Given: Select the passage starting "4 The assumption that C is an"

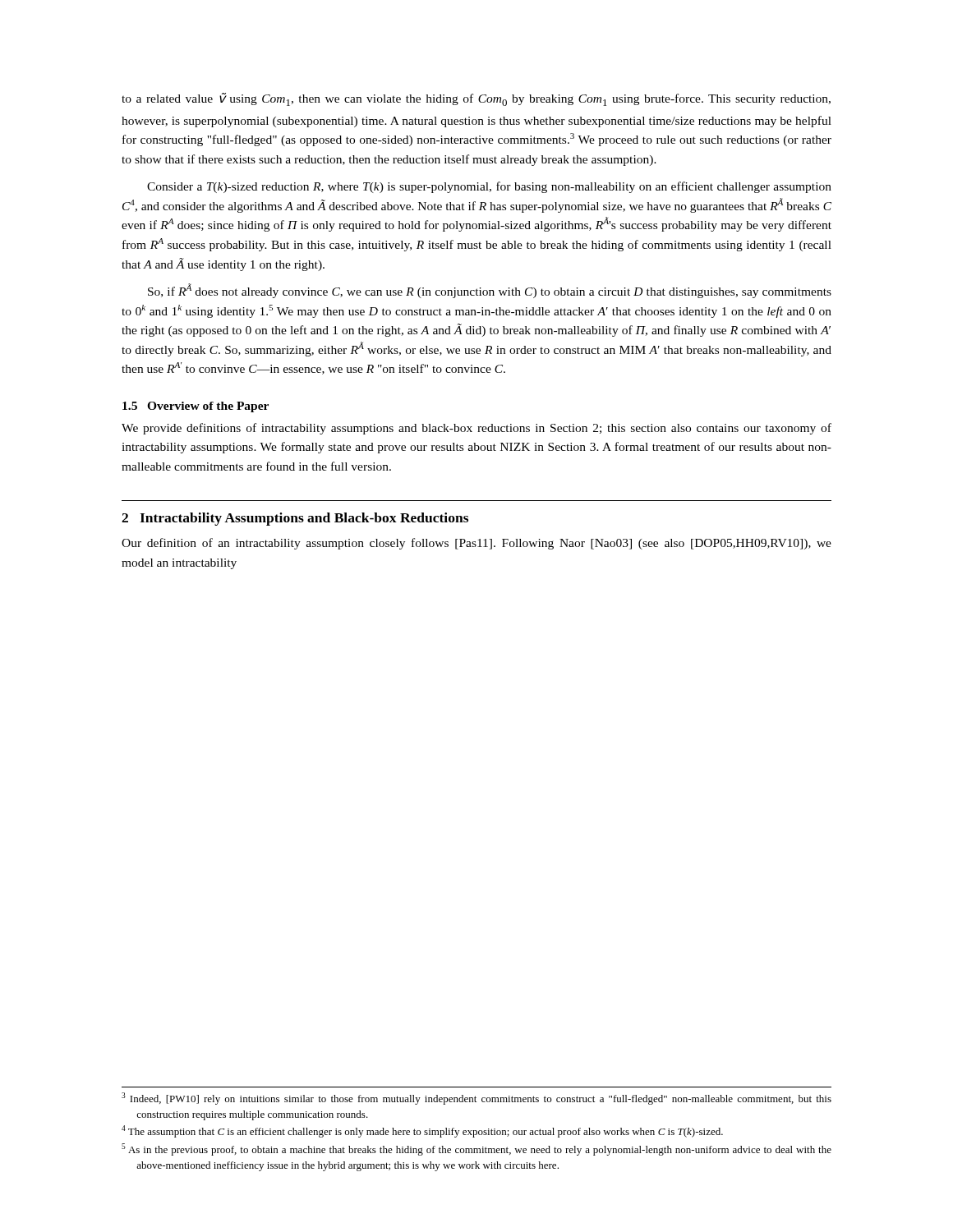Looking at the screenshot, I should [422, 1131].
